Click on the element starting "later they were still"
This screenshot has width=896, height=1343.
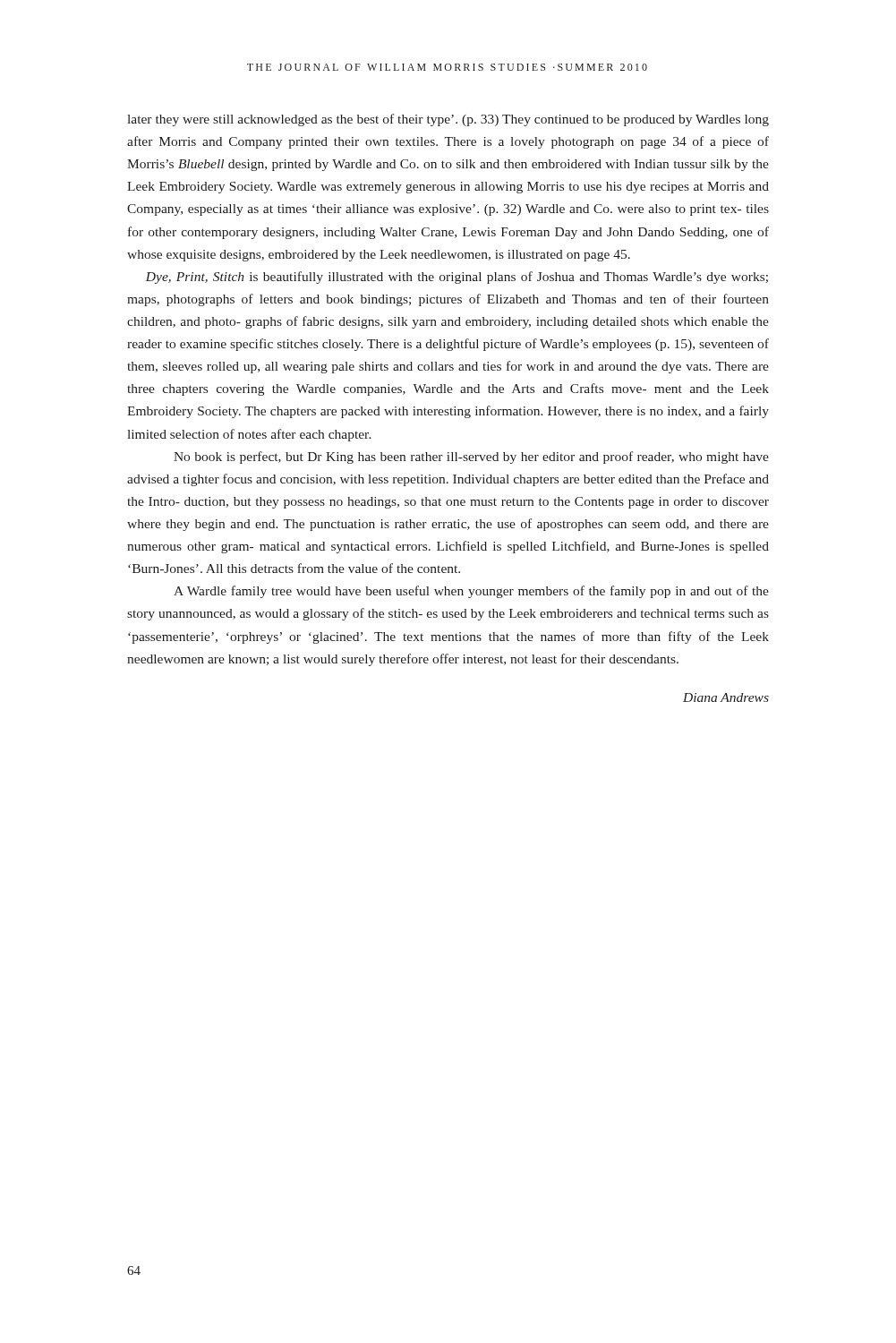point(448,186)
